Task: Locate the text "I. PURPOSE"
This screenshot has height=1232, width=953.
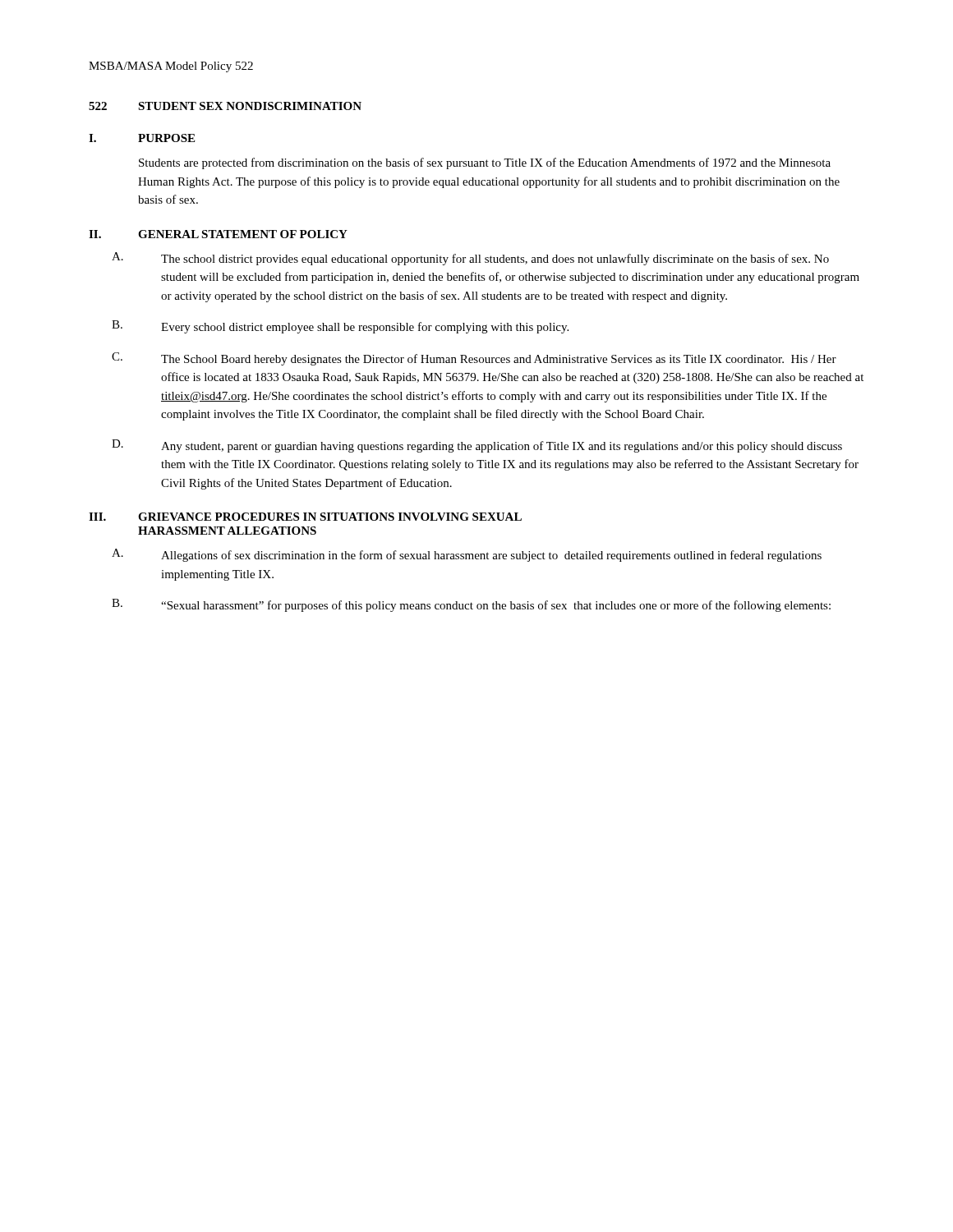Action: pyautogui.click(x=142, y=138)
